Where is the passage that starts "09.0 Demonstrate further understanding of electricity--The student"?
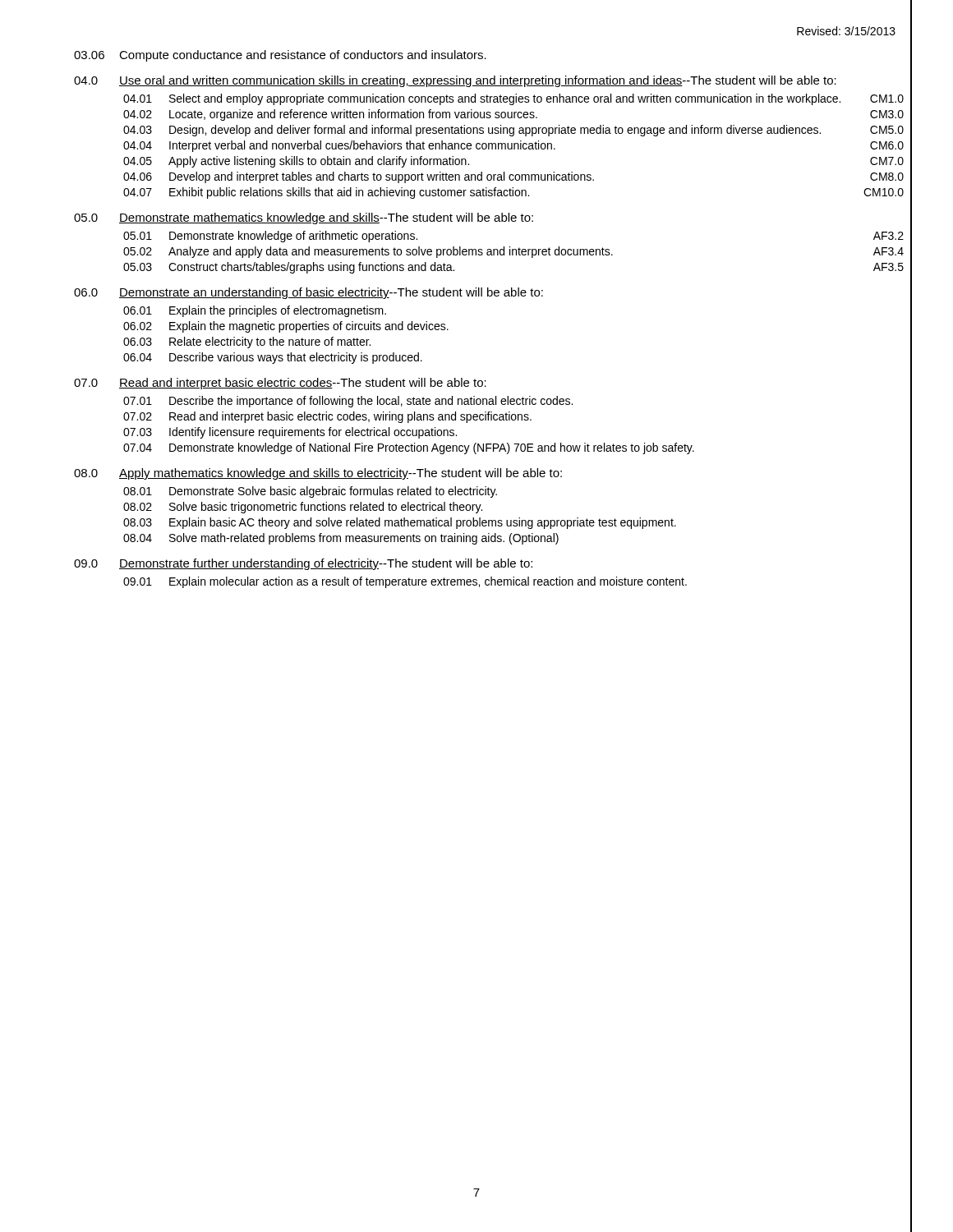Viewport: 953px width, 1232px height. tap(489, 563)
